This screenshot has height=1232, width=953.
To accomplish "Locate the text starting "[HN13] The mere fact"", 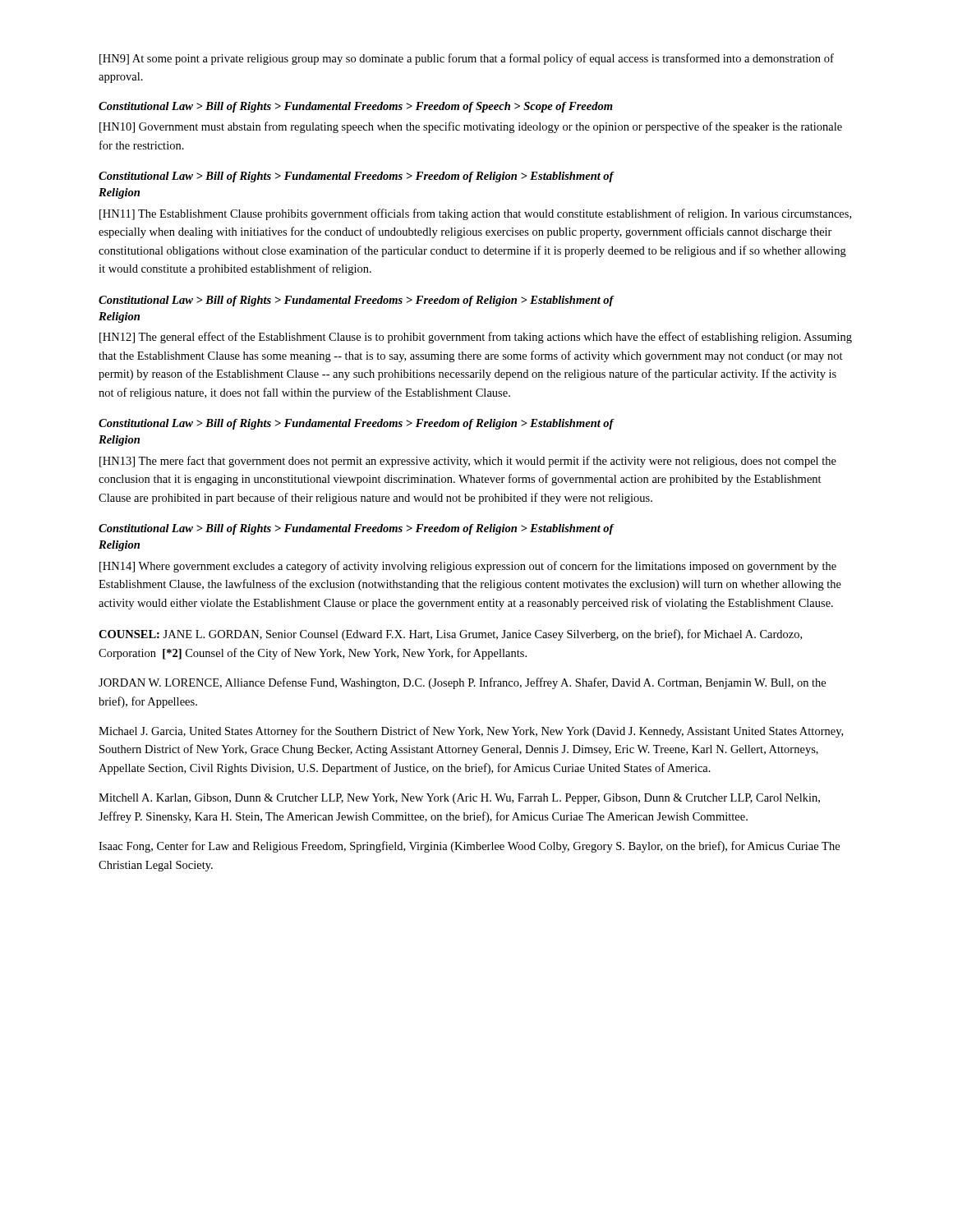I will pyautogui.click(x=467, y=479).
